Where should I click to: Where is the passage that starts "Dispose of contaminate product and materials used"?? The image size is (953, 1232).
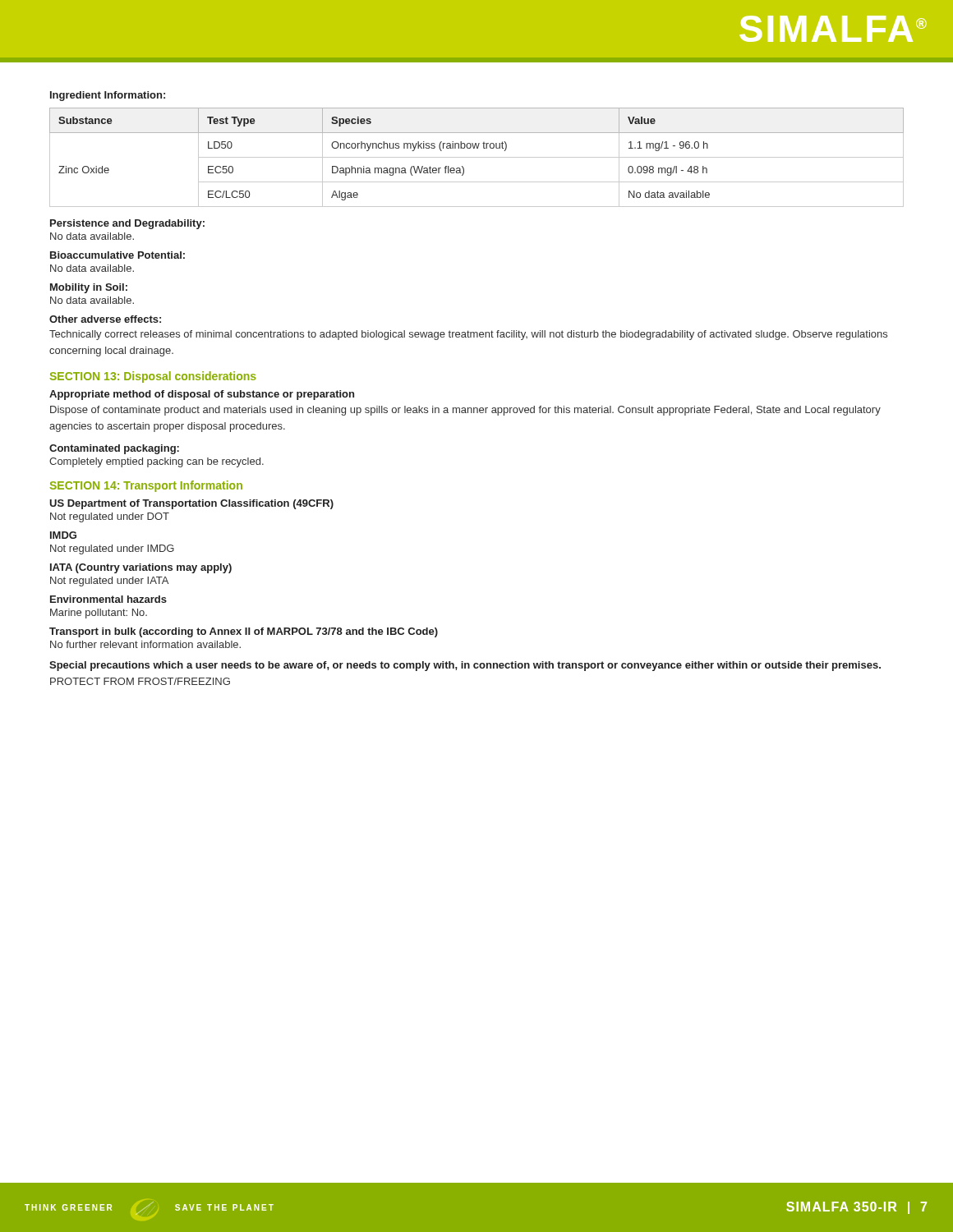pyautogui.click(x=465, y=417)
